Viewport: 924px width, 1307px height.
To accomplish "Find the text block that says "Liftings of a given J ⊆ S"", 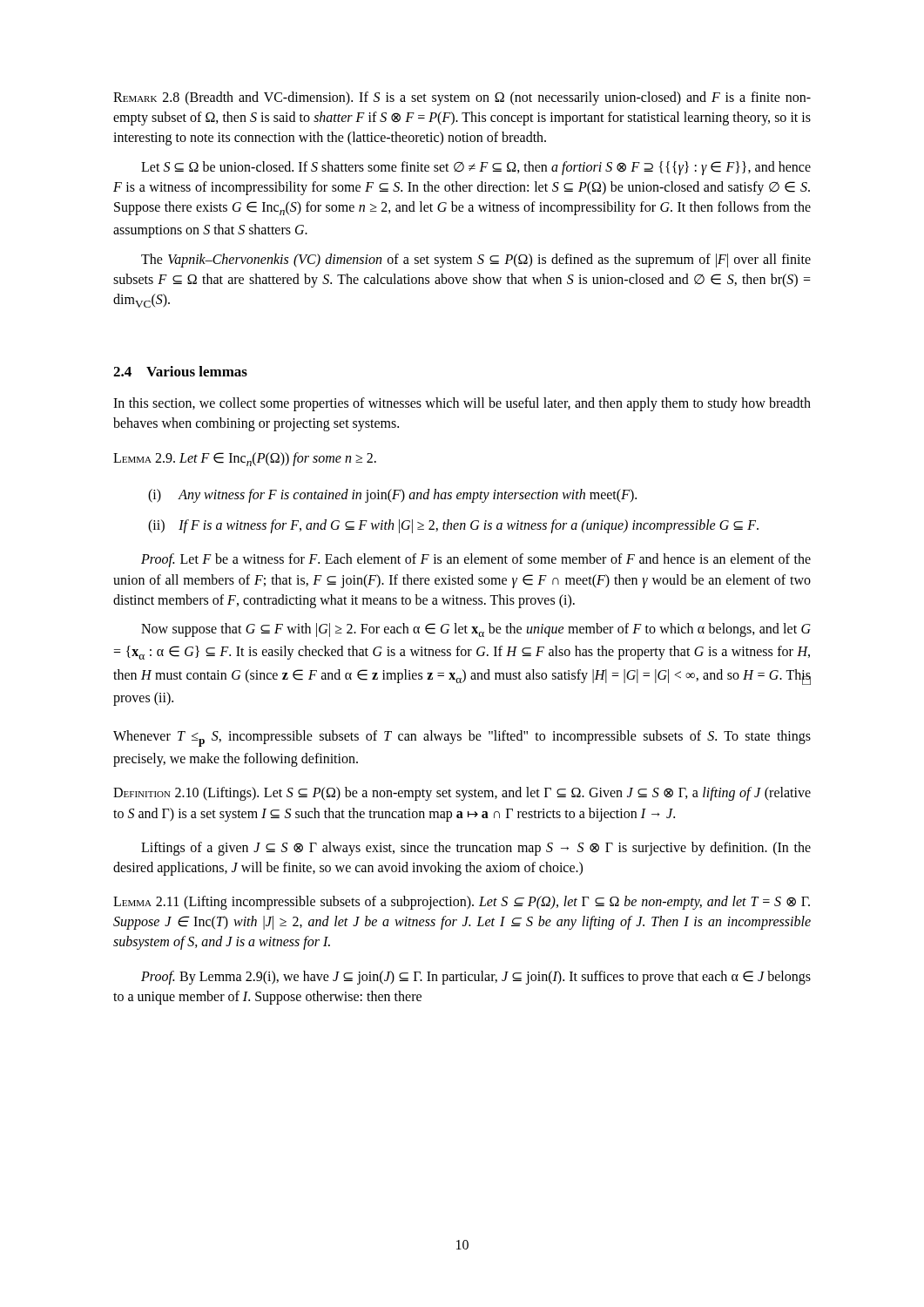I will coord(462,857).
